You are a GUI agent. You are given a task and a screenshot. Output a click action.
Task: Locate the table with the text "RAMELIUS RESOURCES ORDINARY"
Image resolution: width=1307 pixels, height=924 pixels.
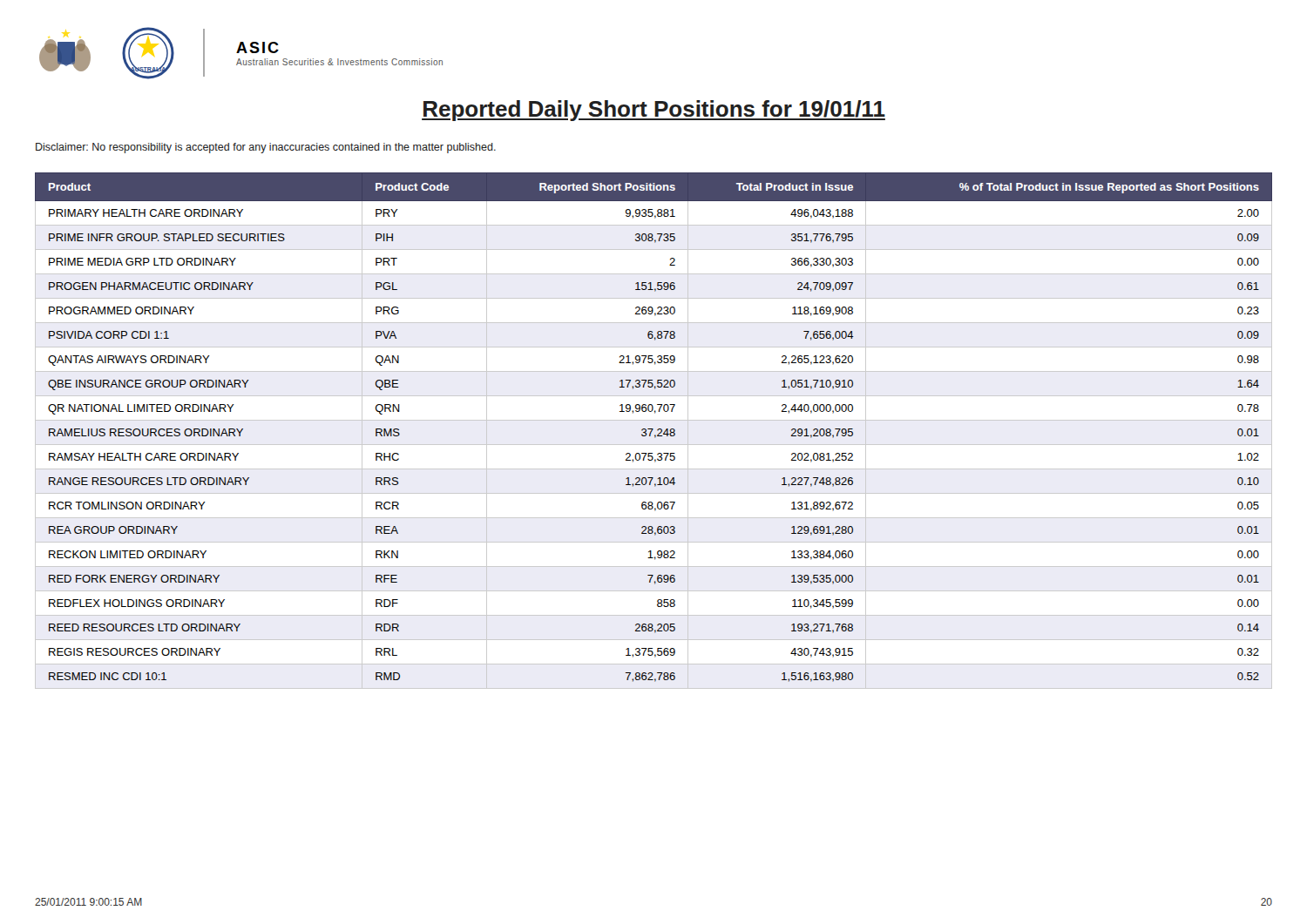pos(654,431)
